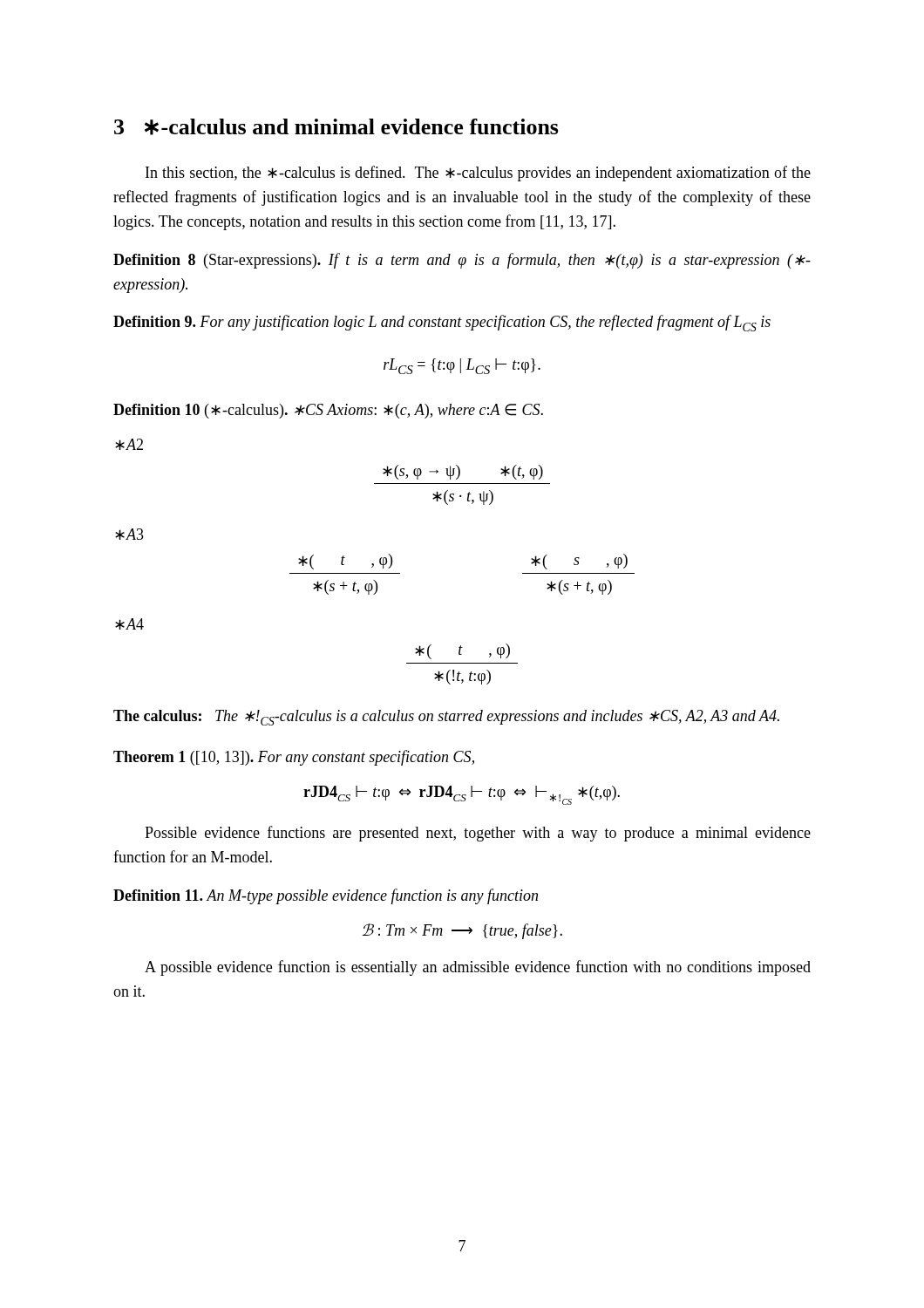Find "ℬ : Tm × Fm ⟶ {true, false}." on this page

pyautogui.click(x=462, y=930)
